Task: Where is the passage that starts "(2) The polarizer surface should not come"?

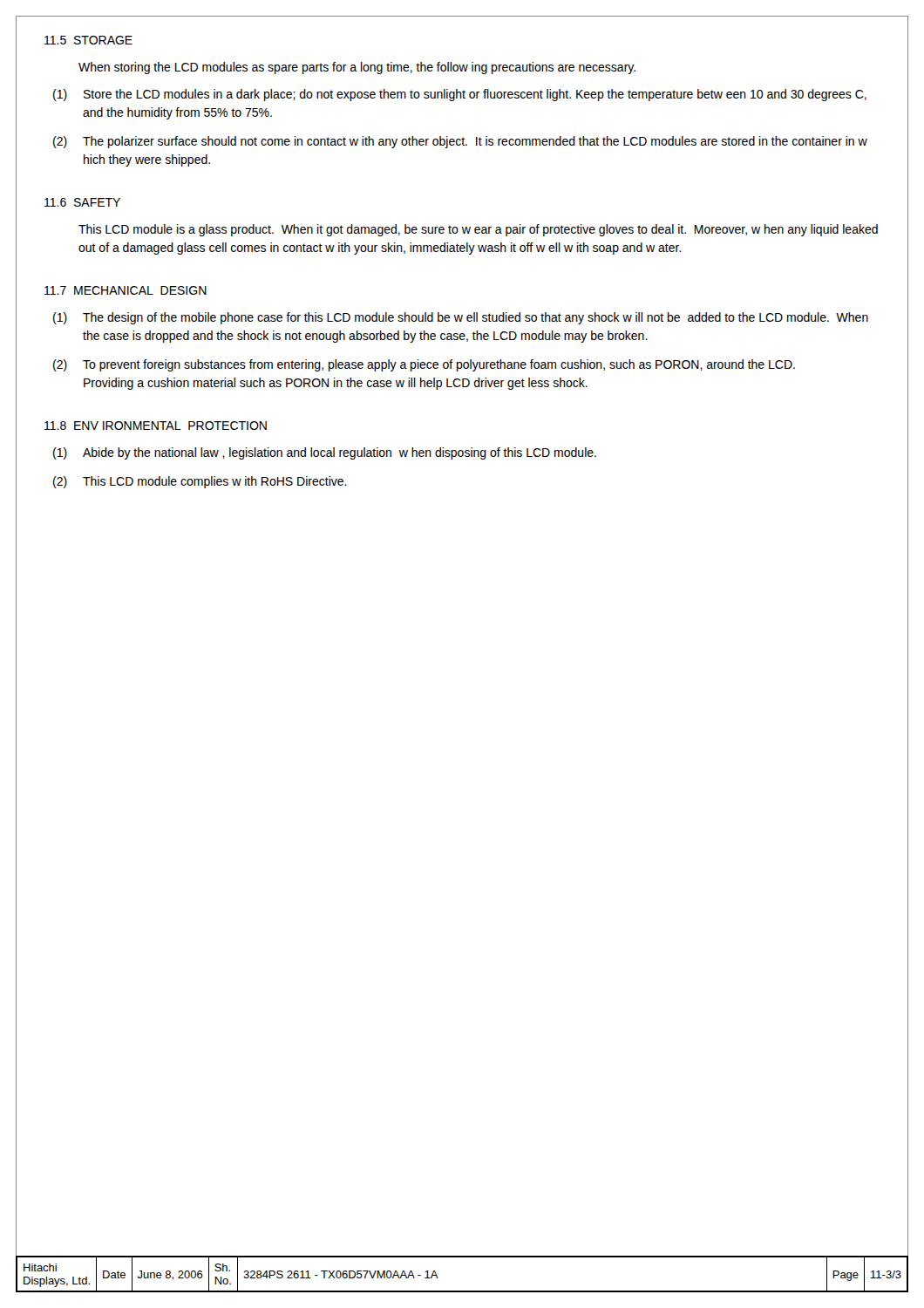Action: [466, 151]
